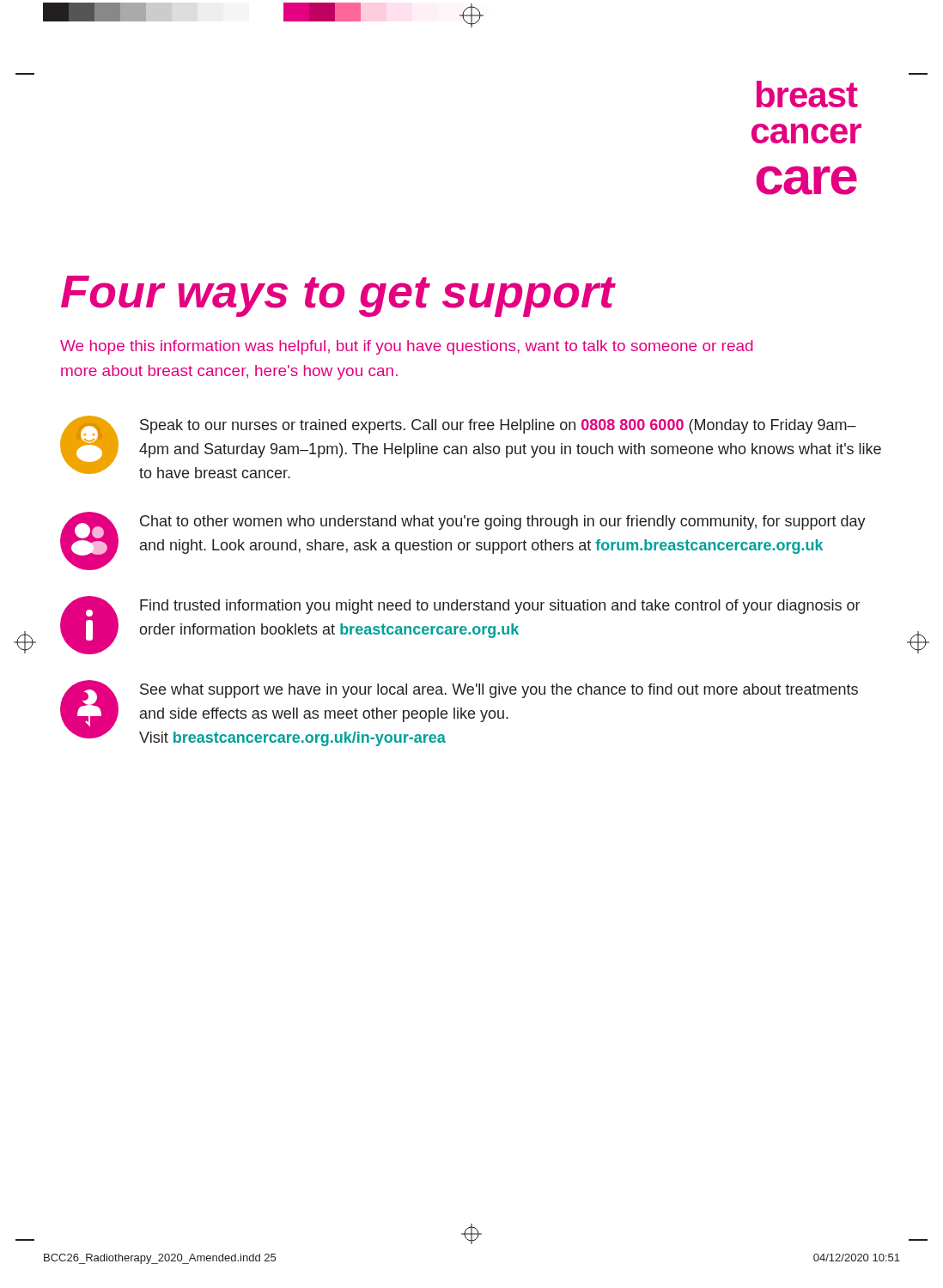
Task: Find the block on this page that starts "Speak to our nurses or trained"
Action: [x=472, y=450]
